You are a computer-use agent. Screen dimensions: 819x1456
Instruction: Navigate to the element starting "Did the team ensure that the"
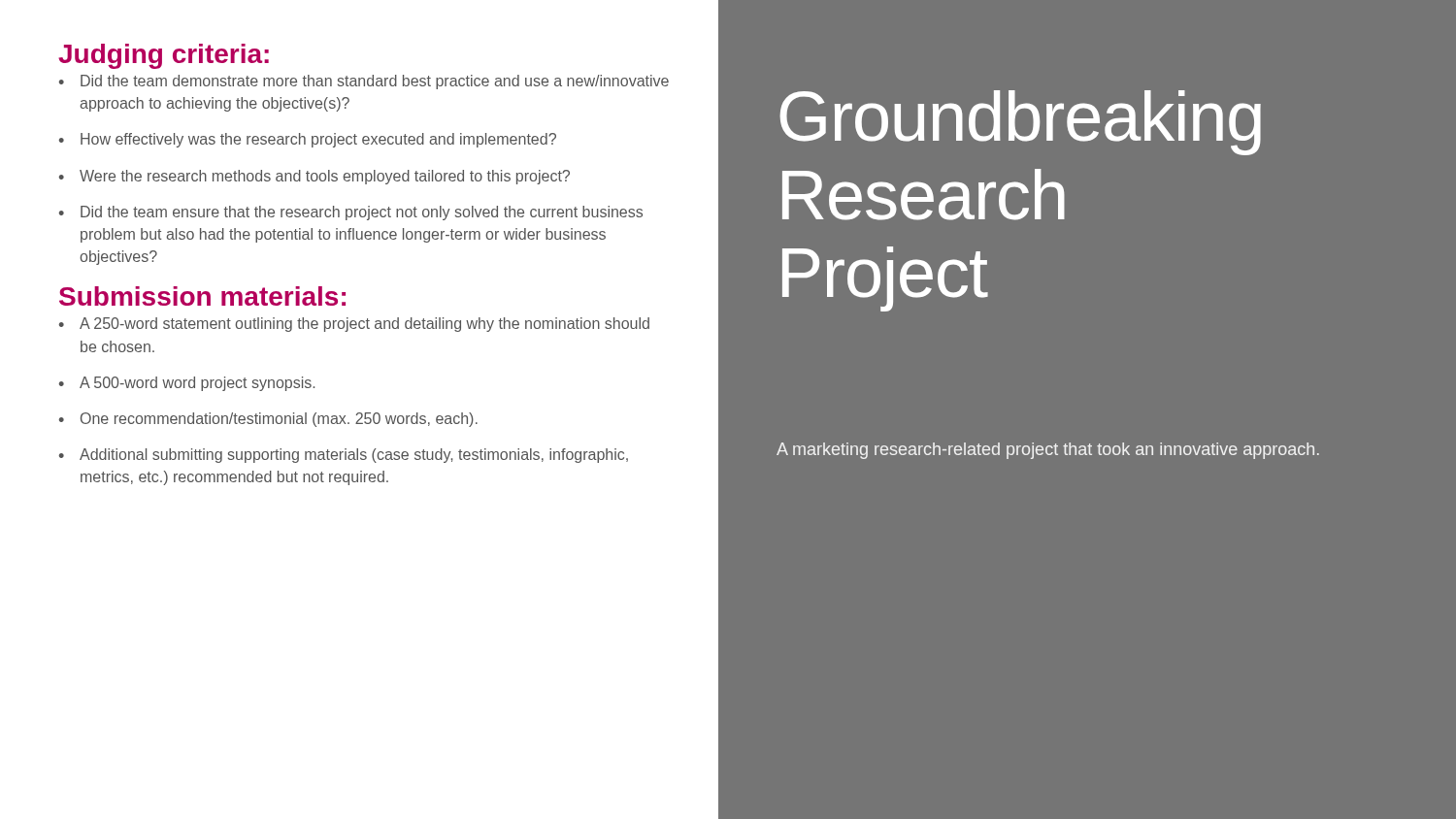[361, 234]
